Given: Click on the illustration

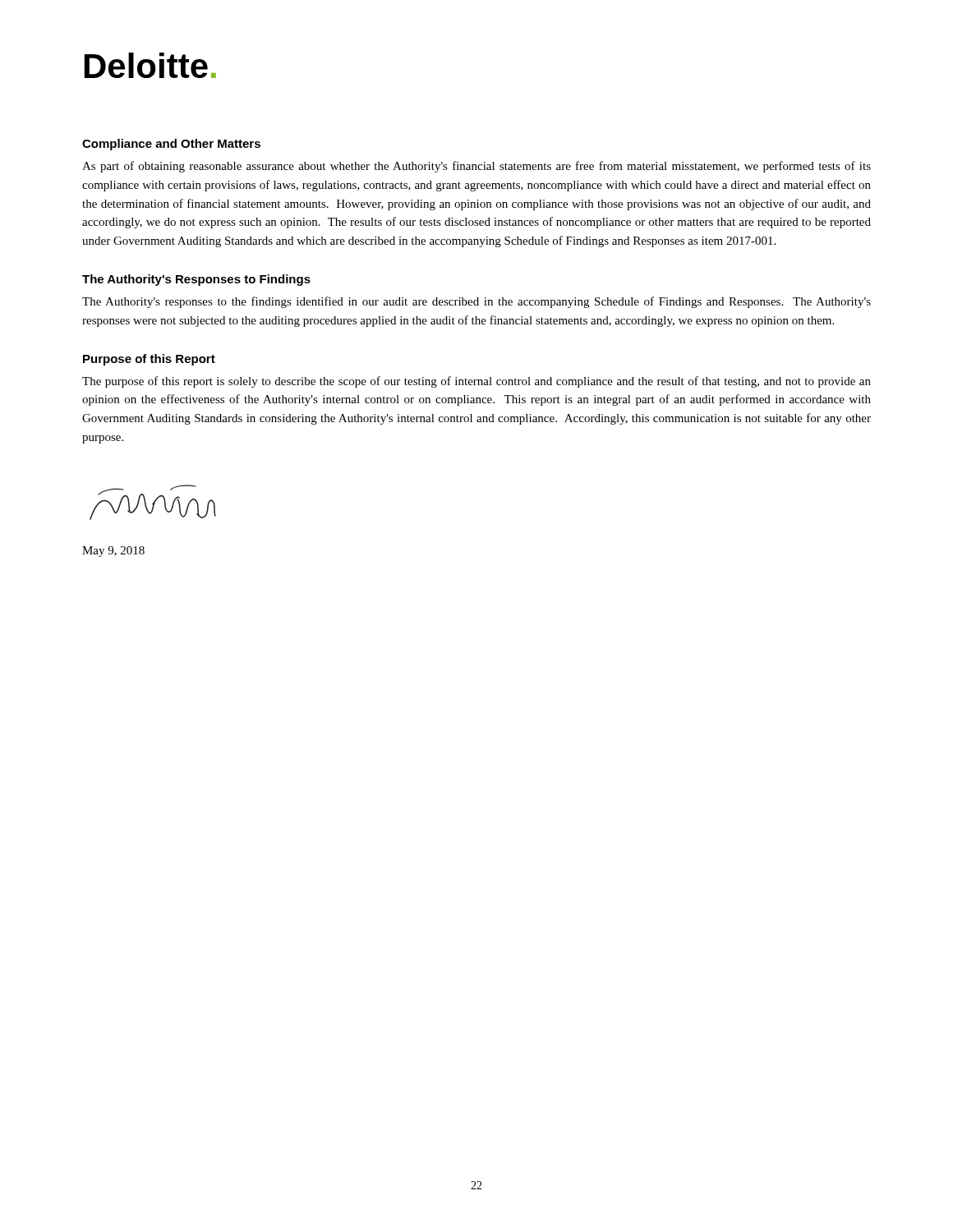Looking at the screenshot, I should (x=476, y=502).
